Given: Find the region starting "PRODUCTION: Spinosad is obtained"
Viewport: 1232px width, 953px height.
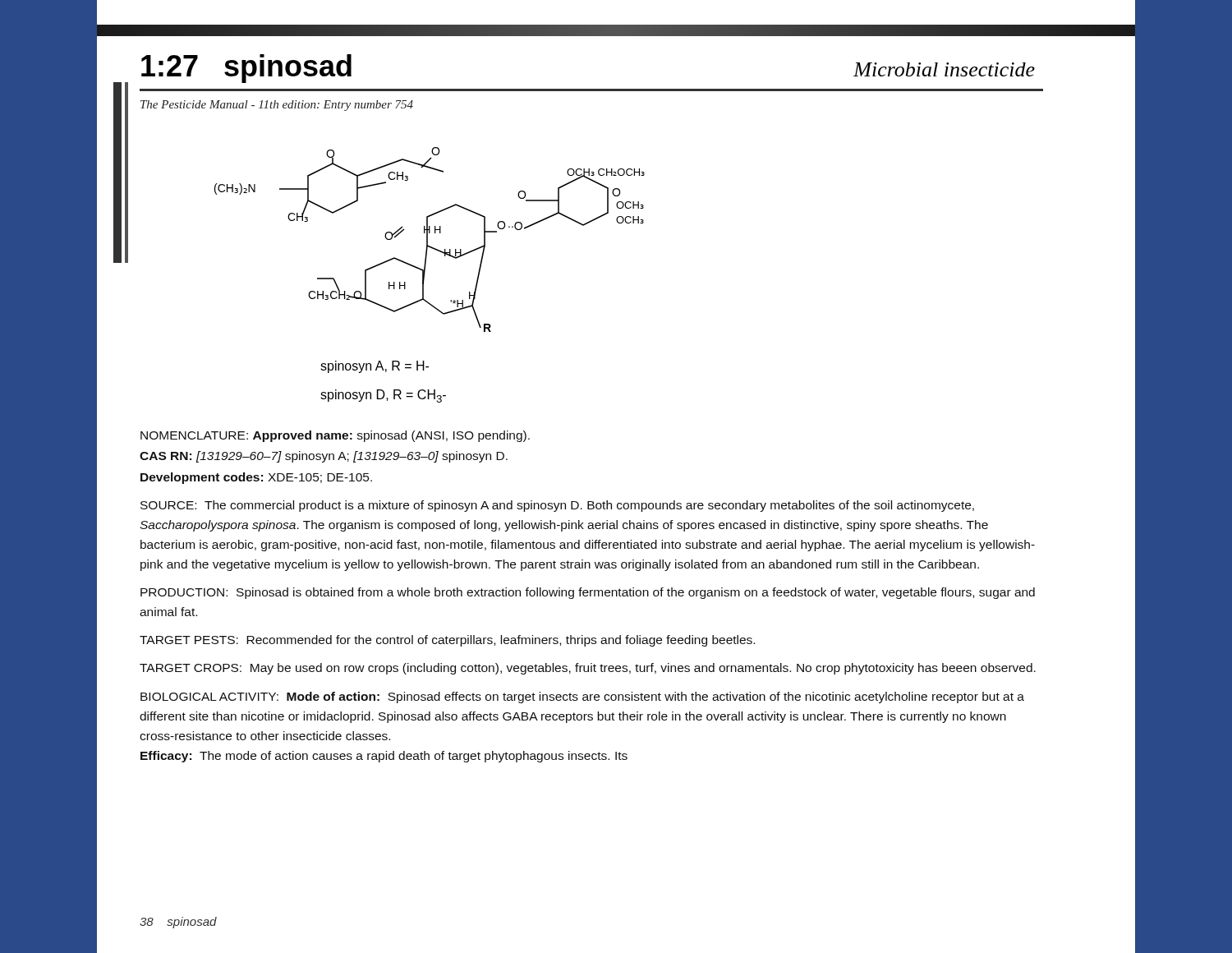Looking at the screenshot, I should [x=588, y=602].
